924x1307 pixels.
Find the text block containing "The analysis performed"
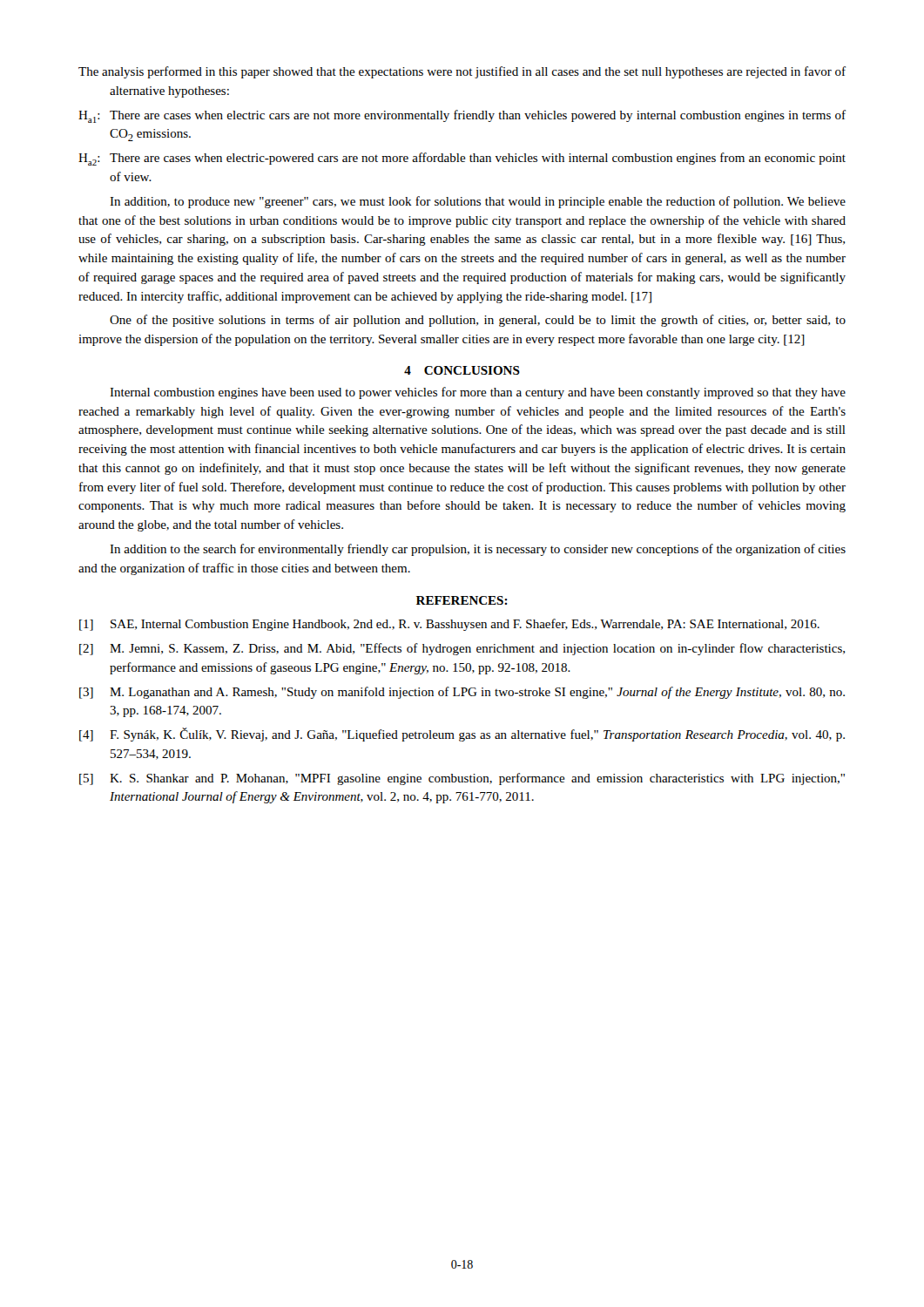click(462, 82)
